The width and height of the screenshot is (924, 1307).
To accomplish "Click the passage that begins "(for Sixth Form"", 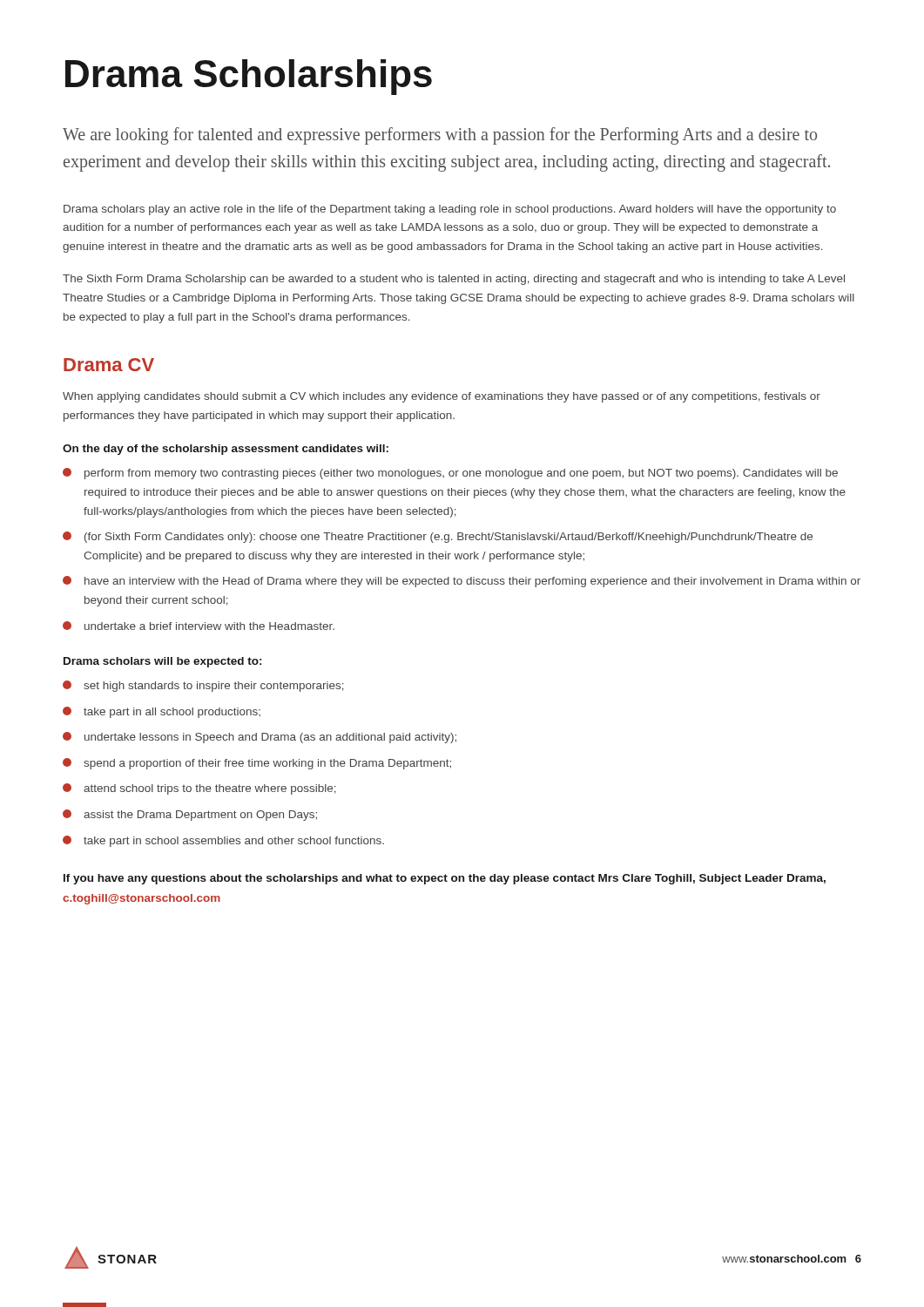I will [462, 546].
